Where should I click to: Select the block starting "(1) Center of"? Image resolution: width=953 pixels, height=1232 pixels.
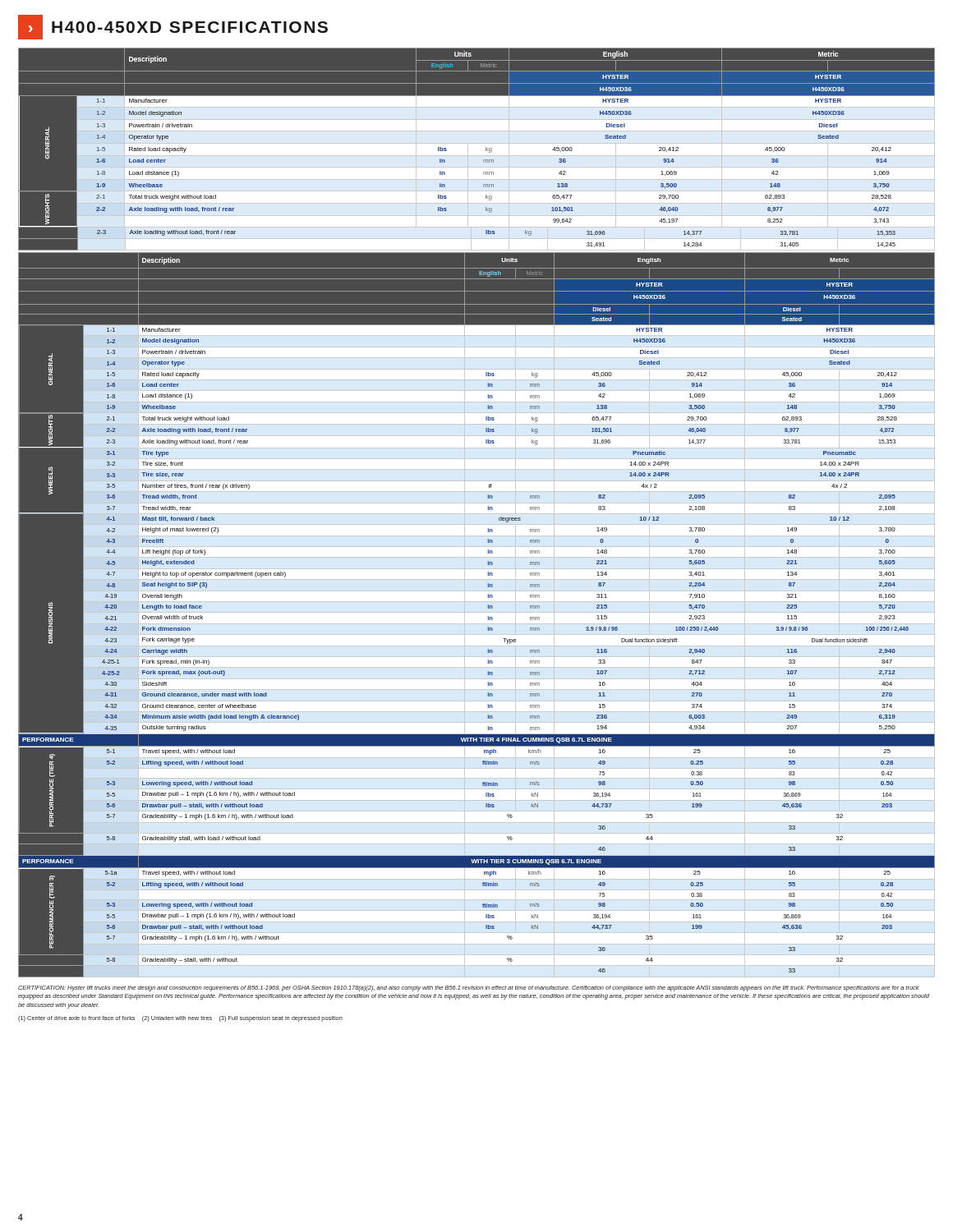click(x=180, y=1018)
